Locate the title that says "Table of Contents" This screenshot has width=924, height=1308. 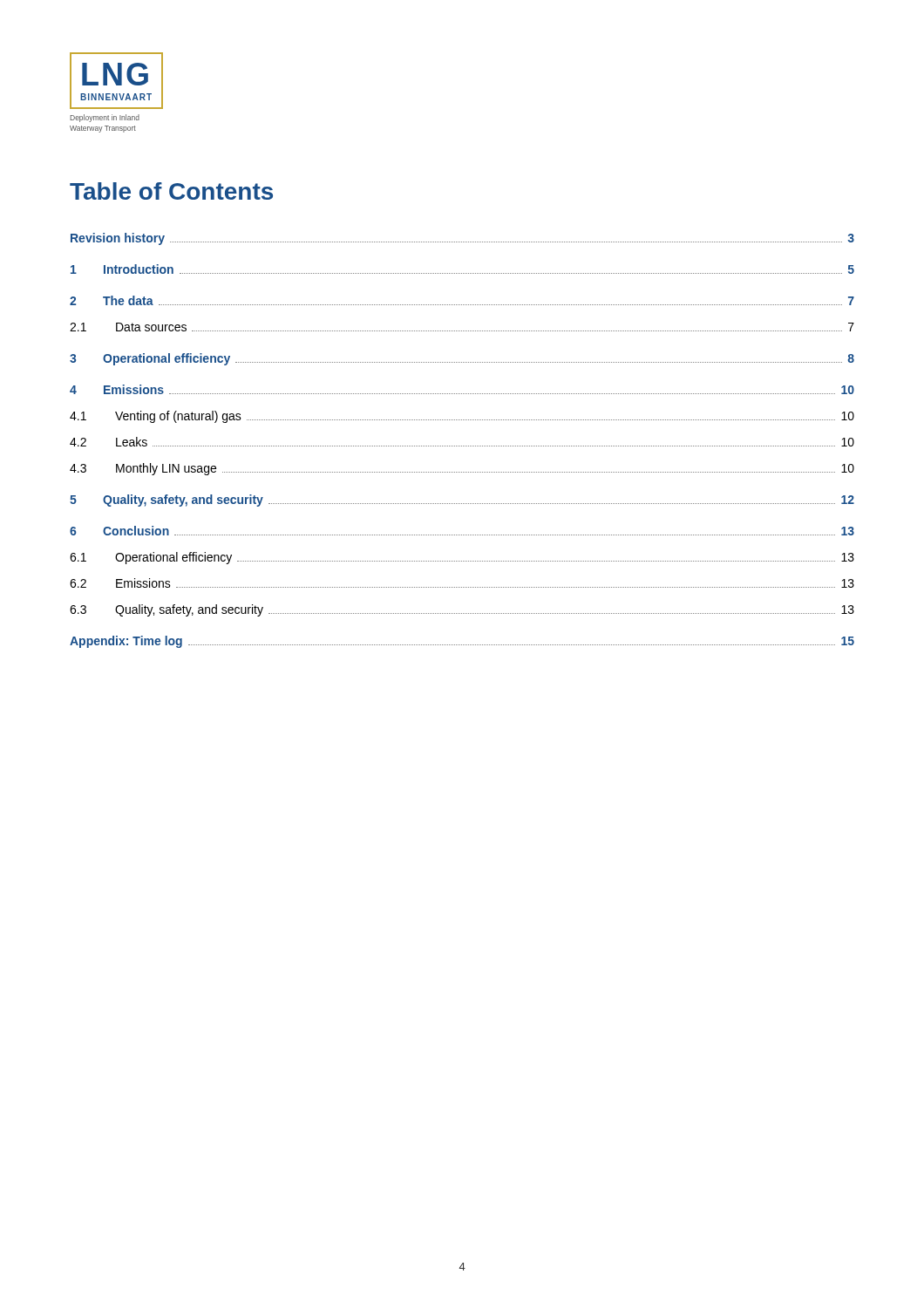(171, 191)
